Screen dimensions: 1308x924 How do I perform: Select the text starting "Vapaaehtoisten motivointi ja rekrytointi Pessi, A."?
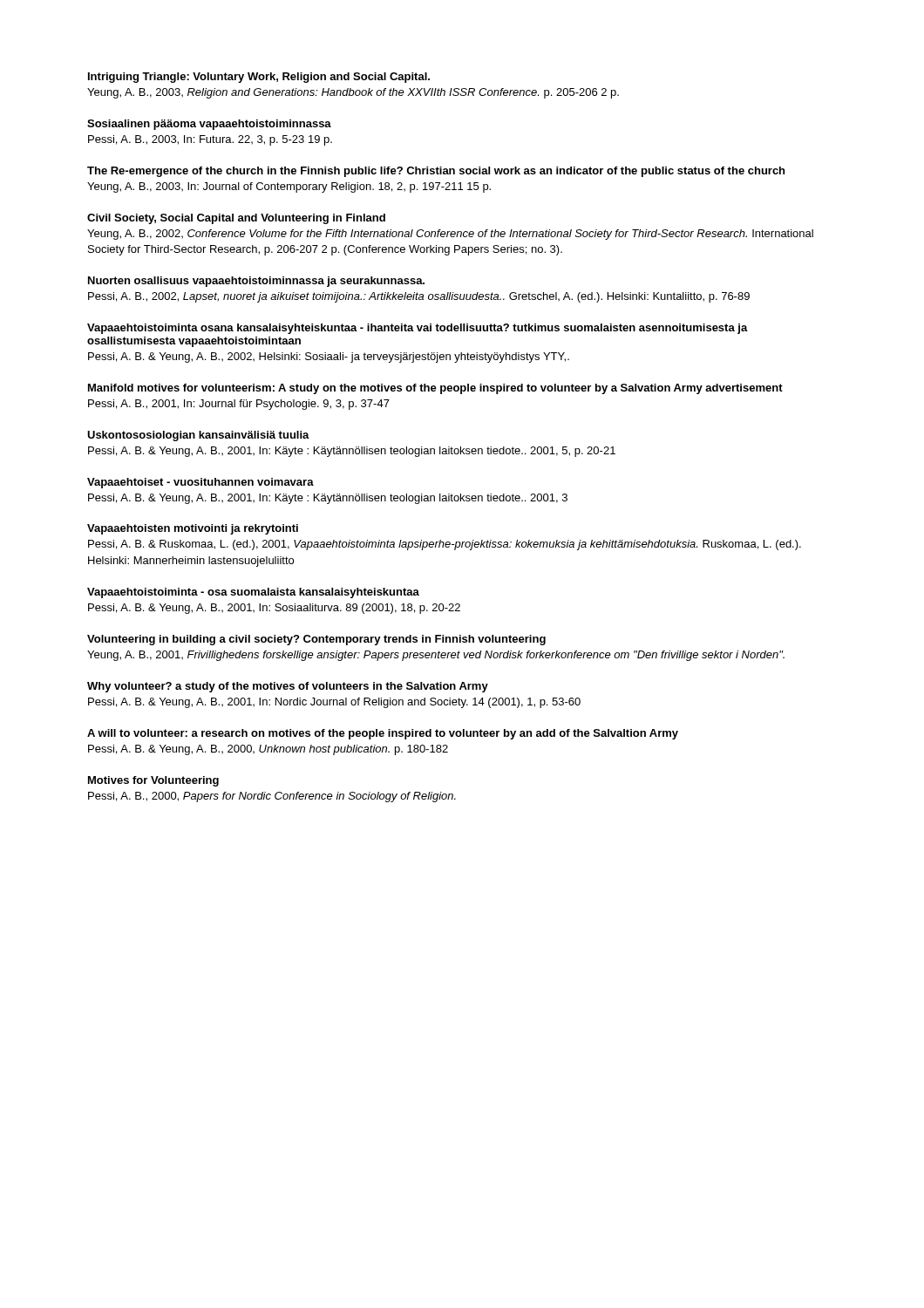click(462, 544)
